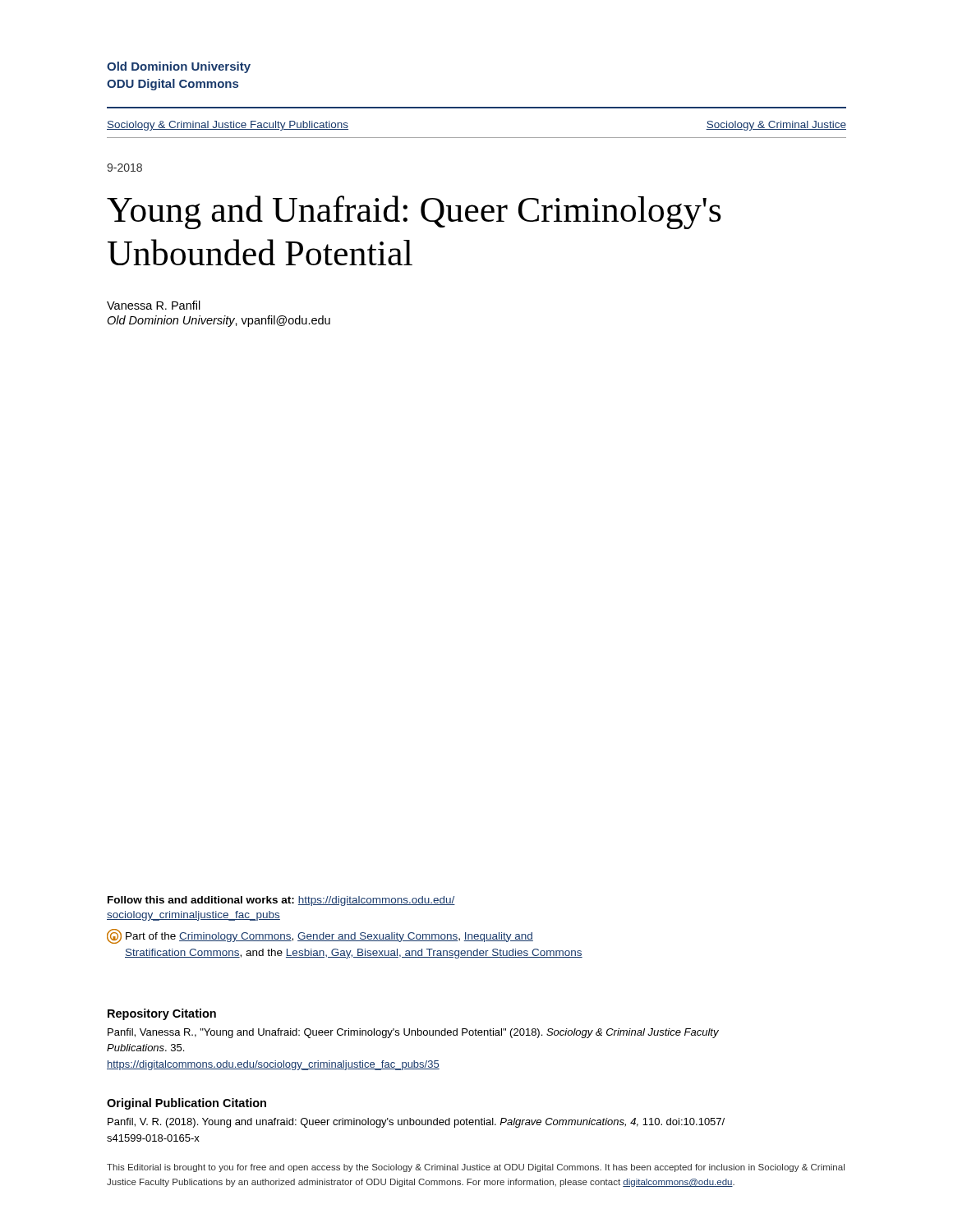Point to the block starting "Young and Unafraid: Queer"

tap(476, 232)
